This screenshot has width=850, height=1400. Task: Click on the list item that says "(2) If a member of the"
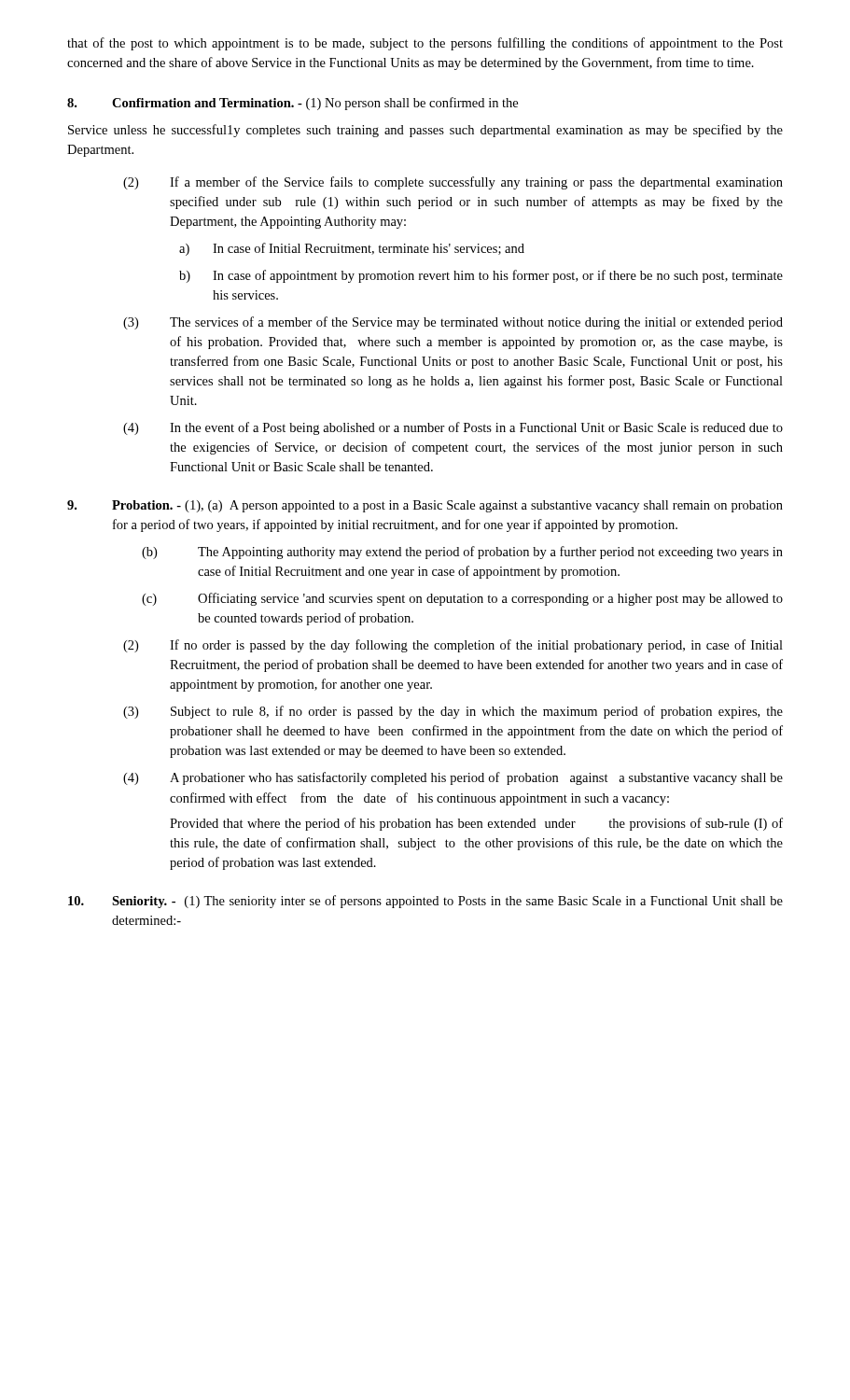(x=453, y=202)
